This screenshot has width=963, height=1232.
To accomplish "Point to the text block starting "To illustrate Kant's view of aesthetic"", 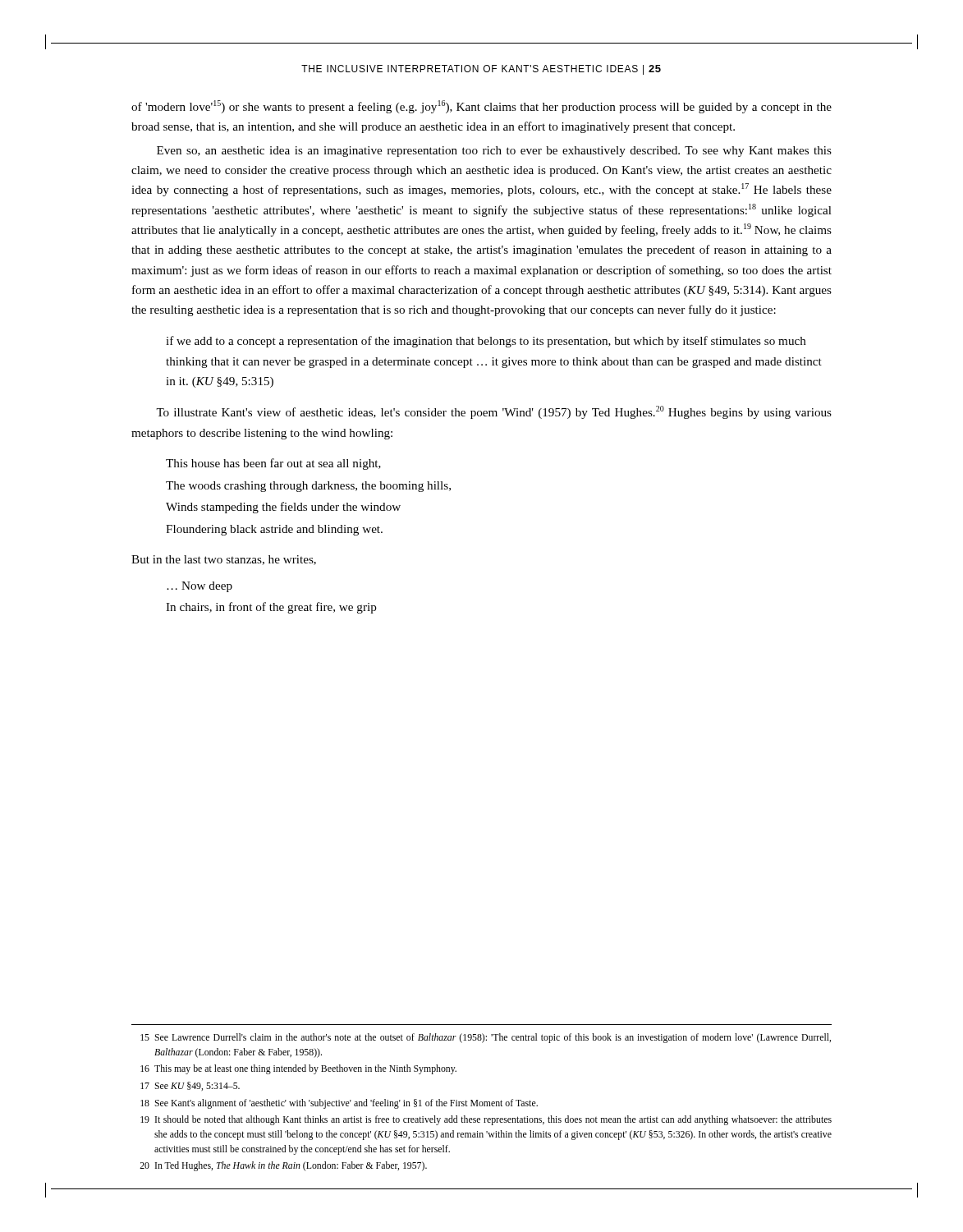I will coord(482,423).
